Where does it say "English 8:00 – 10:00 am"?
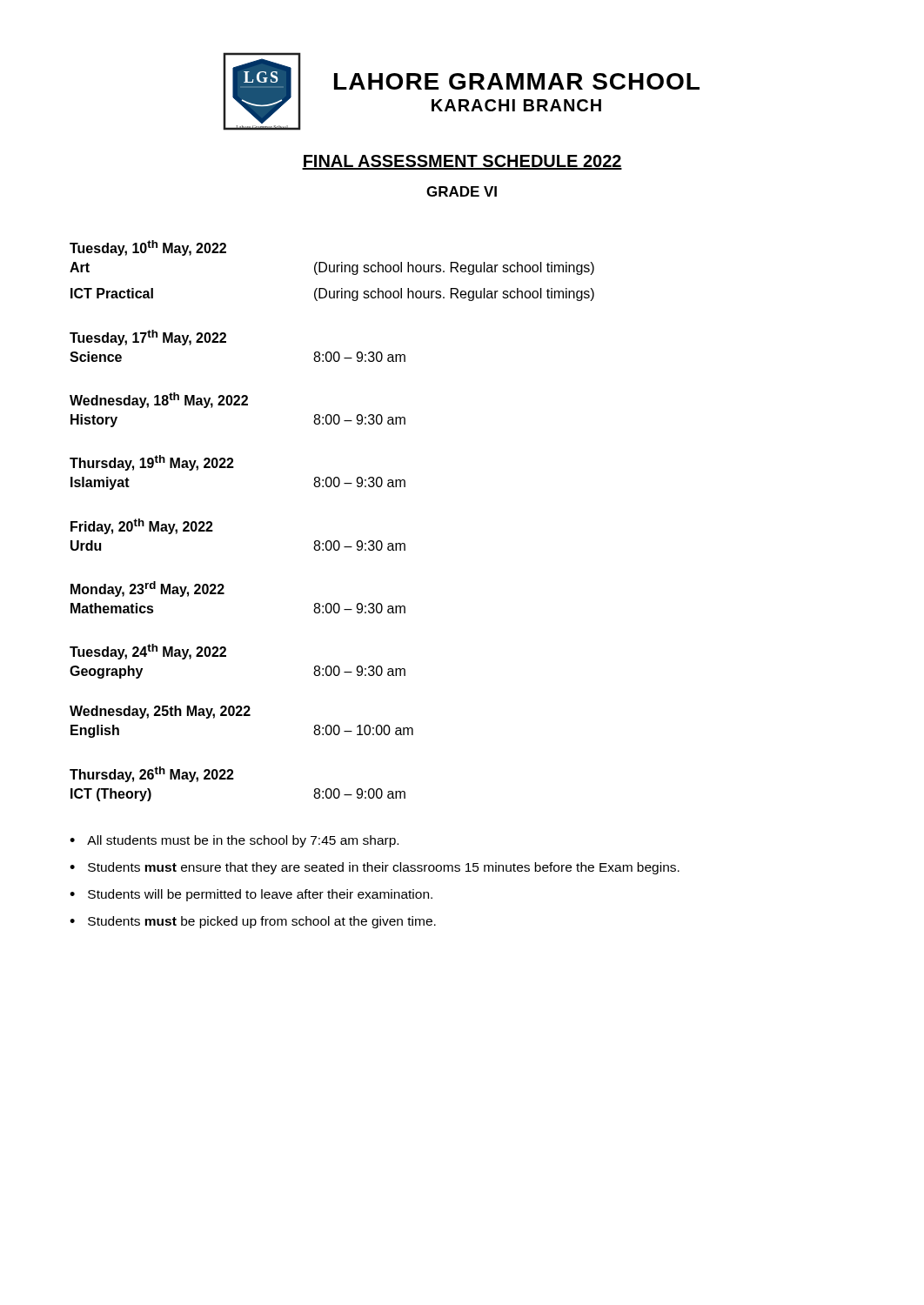 click(98, 731)
